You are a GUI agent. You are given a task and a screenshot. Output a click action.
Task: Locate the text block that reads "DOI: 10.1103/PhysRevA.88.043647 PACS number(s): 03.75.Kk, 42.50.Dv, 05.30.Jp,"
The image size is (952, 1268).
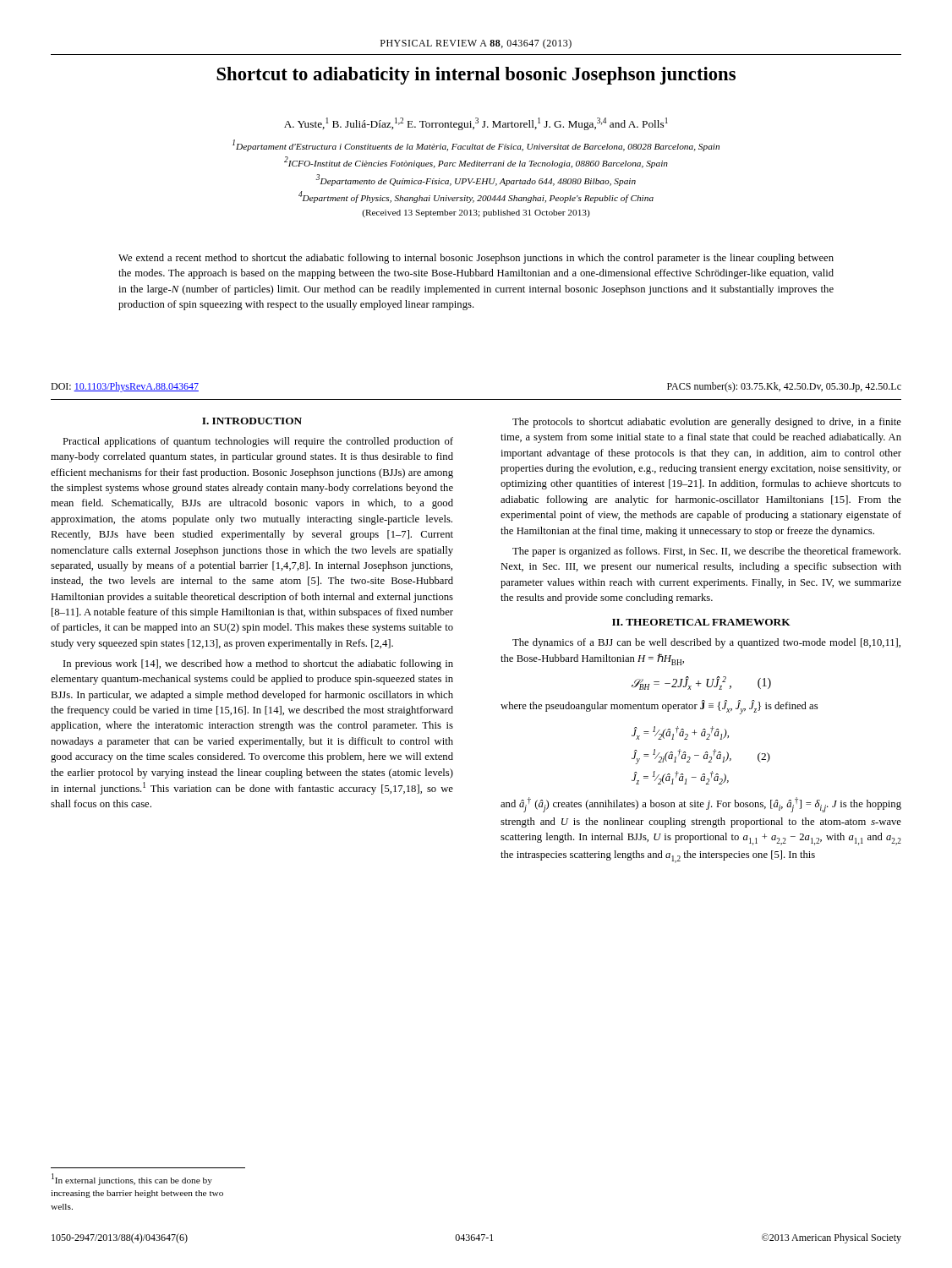(476, 387)
